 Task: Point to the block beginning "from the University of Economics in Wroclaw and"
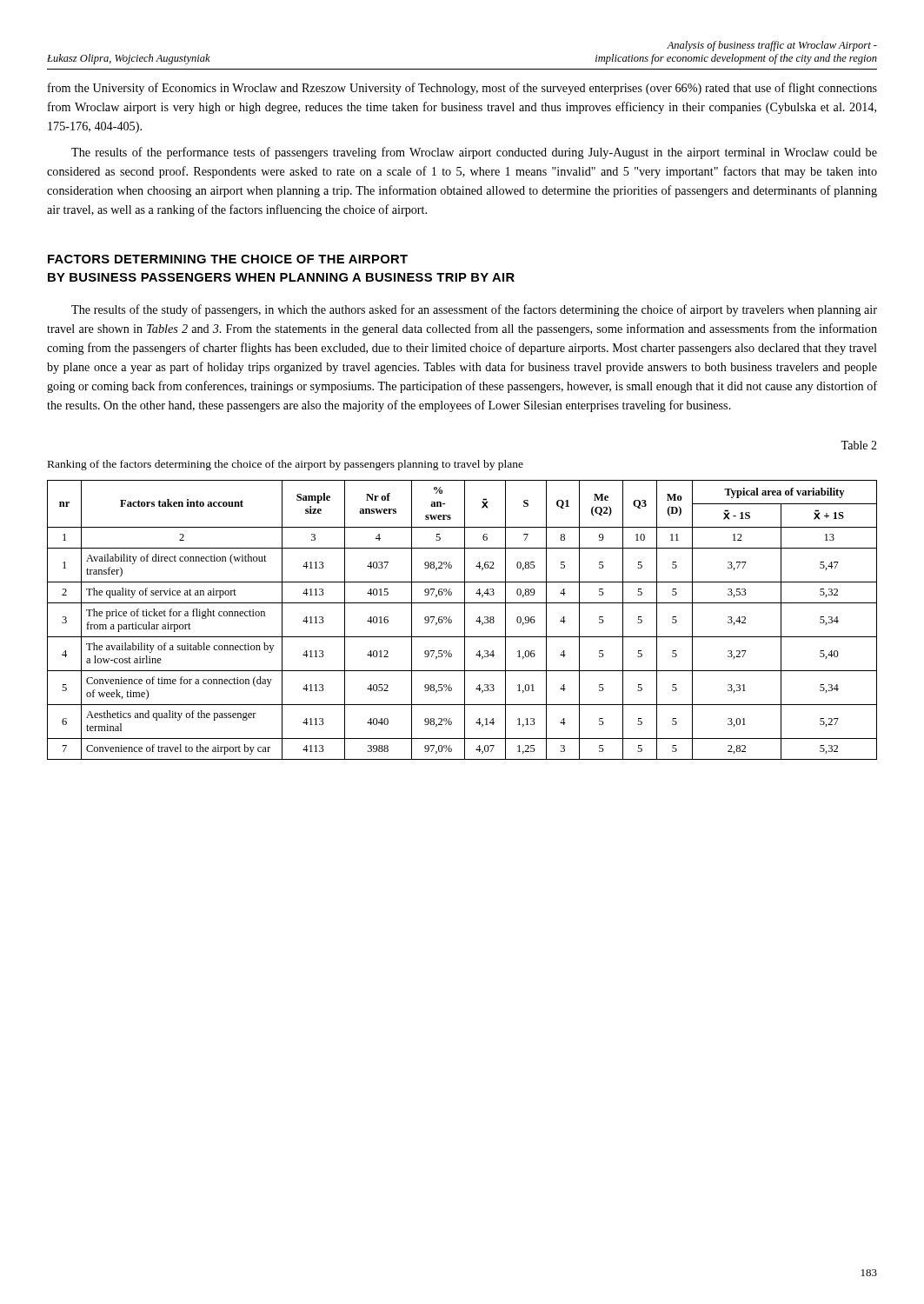462,149
